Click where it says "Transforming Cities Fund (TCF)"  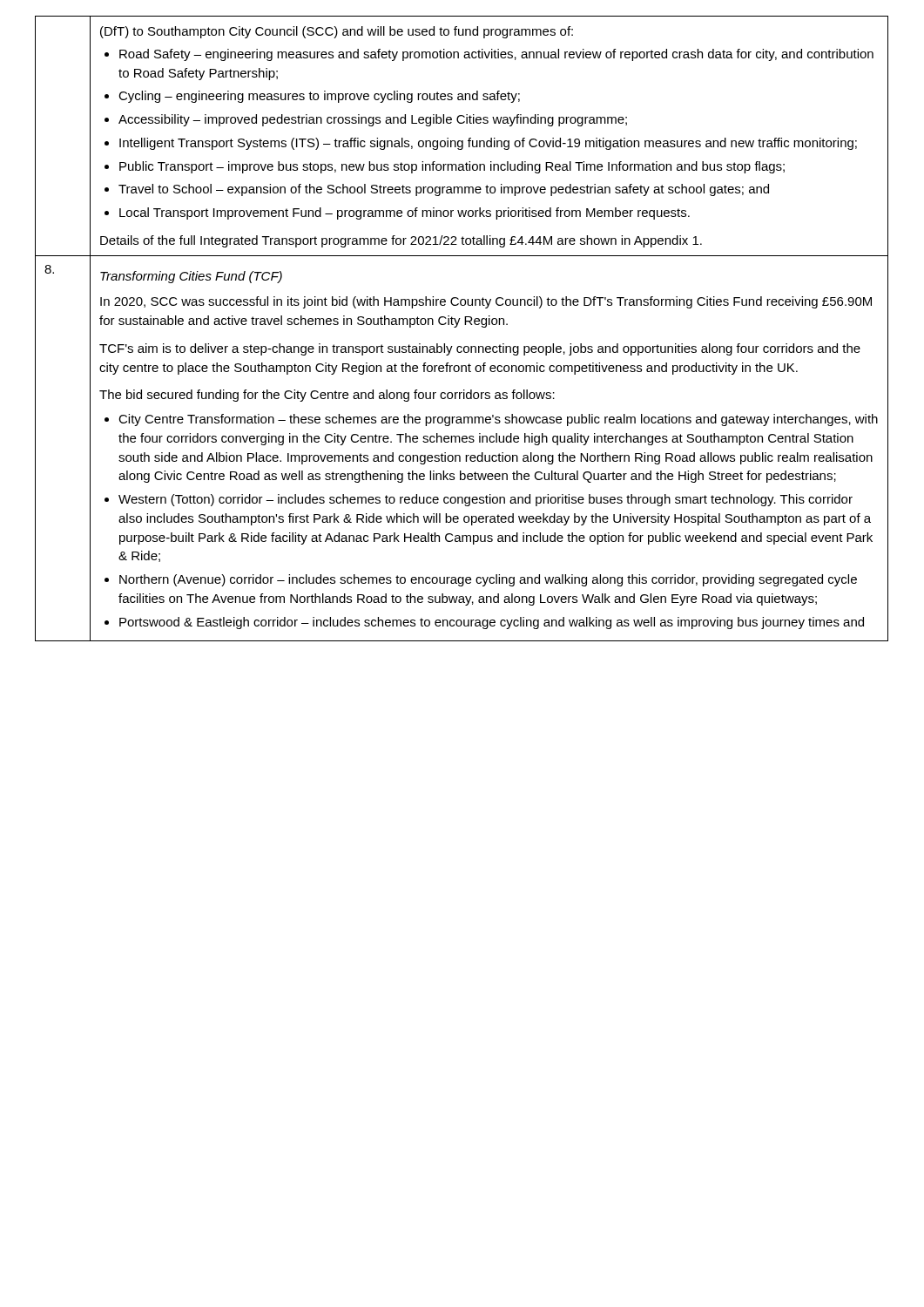(x=191, y=275)
